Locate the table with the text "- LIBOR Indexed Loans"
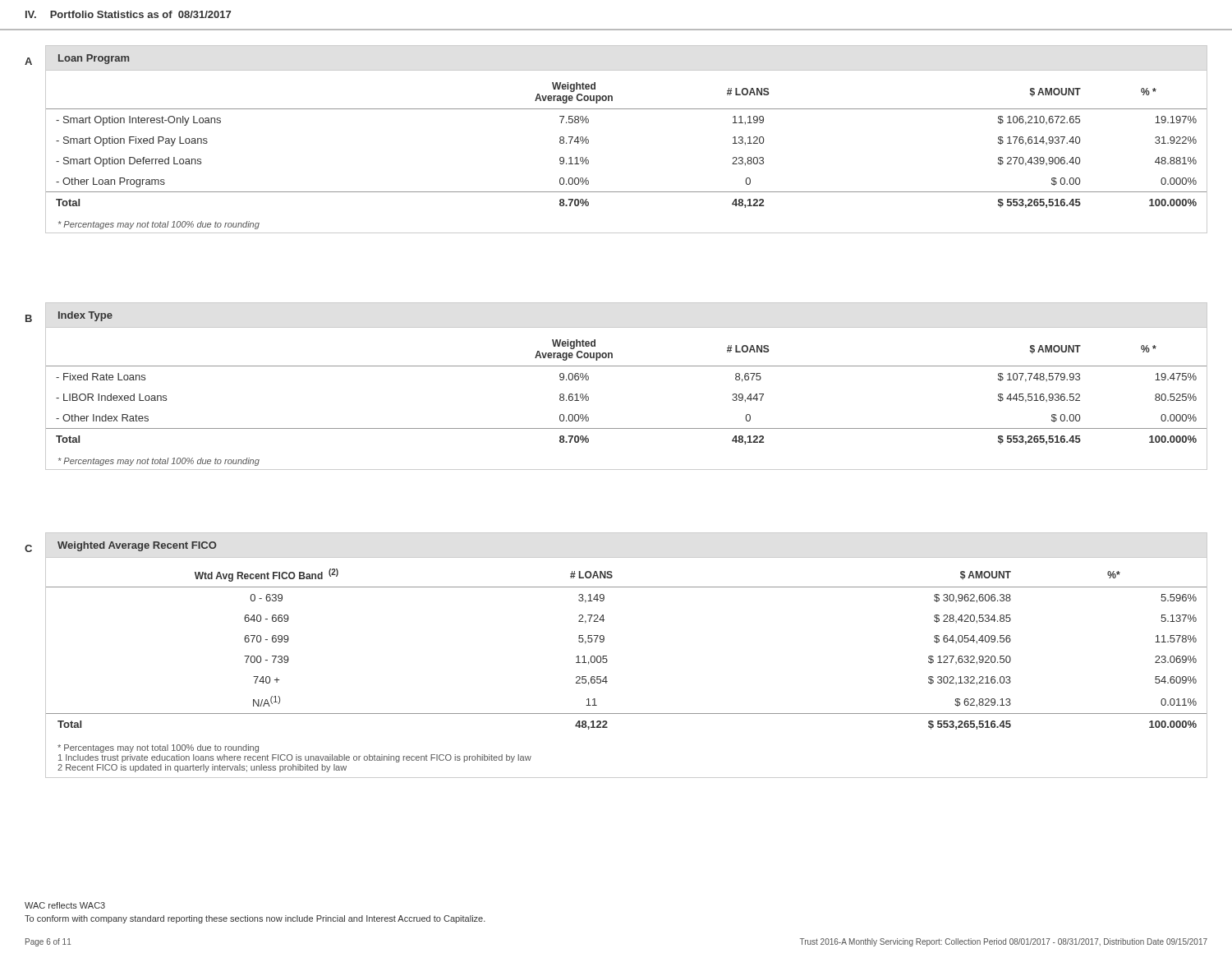This screenshot has height=953, width=1232. [x=626, y=386]
